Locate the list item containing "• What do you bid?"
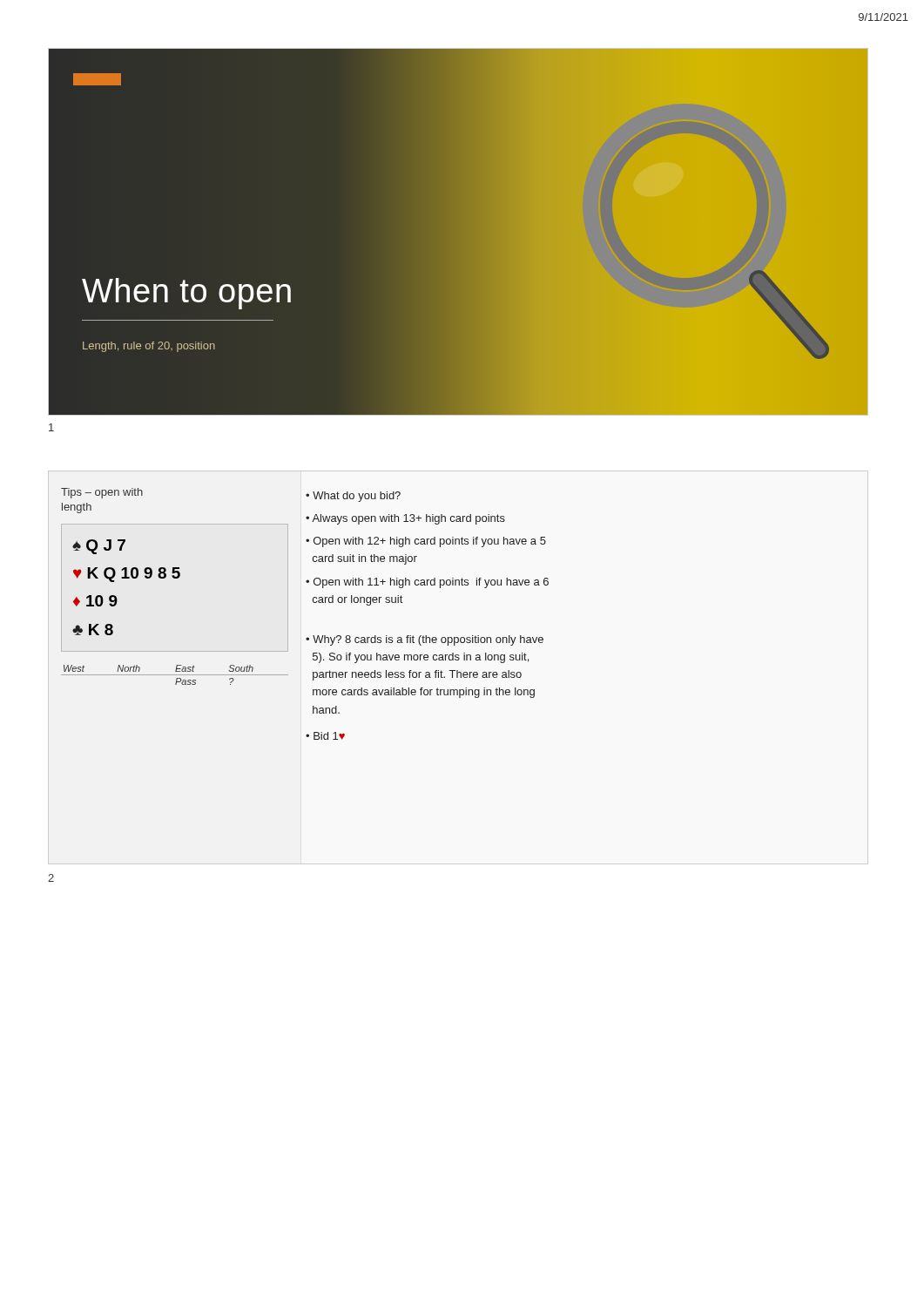Screen dimensions: 1307x924 (x=353, y=495)
